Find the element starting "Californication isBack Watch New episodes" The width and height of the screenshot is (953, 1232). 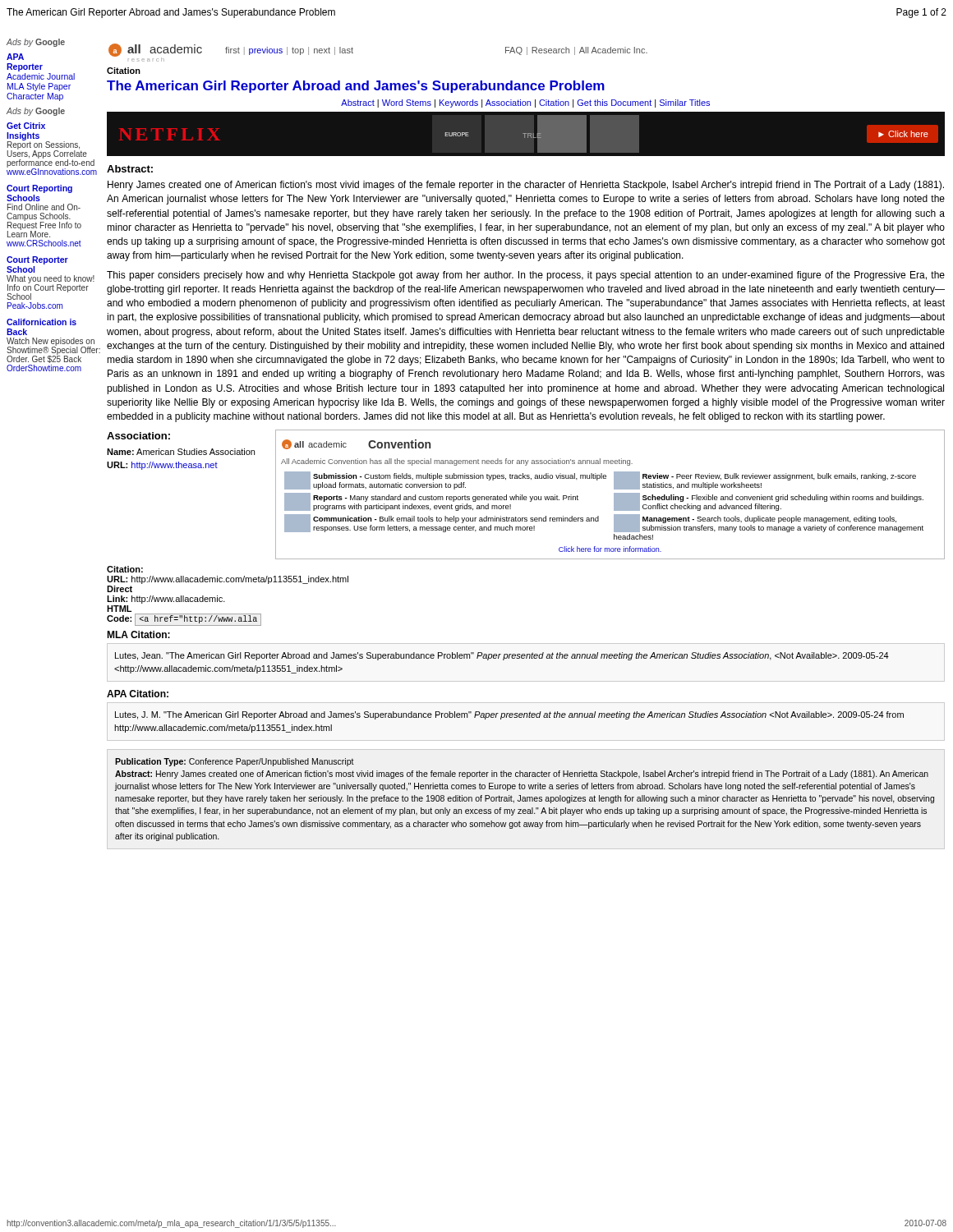point(54,345)
